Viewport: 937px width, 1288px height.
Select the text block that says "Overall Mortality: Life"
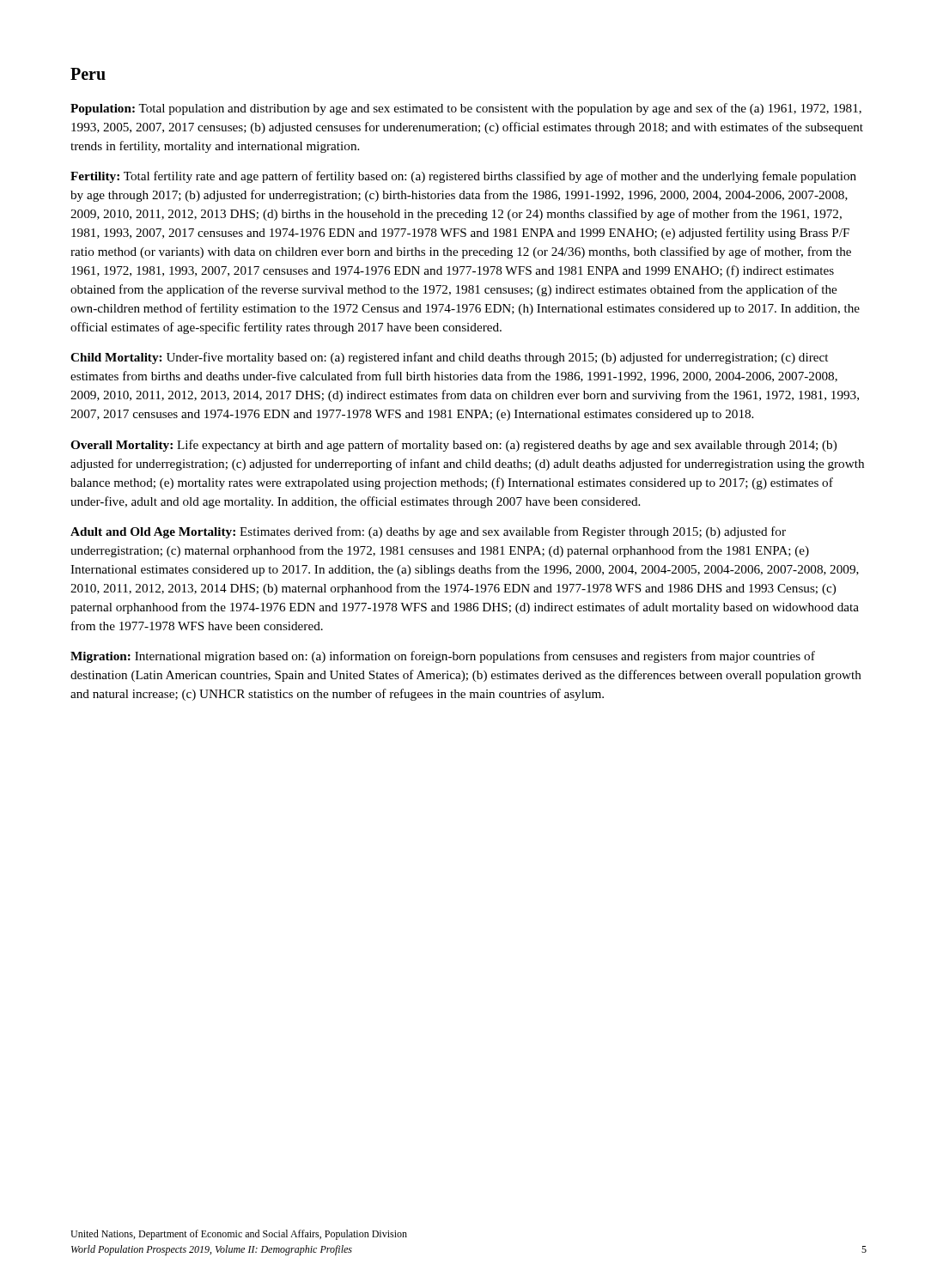(x=468, y=473)
